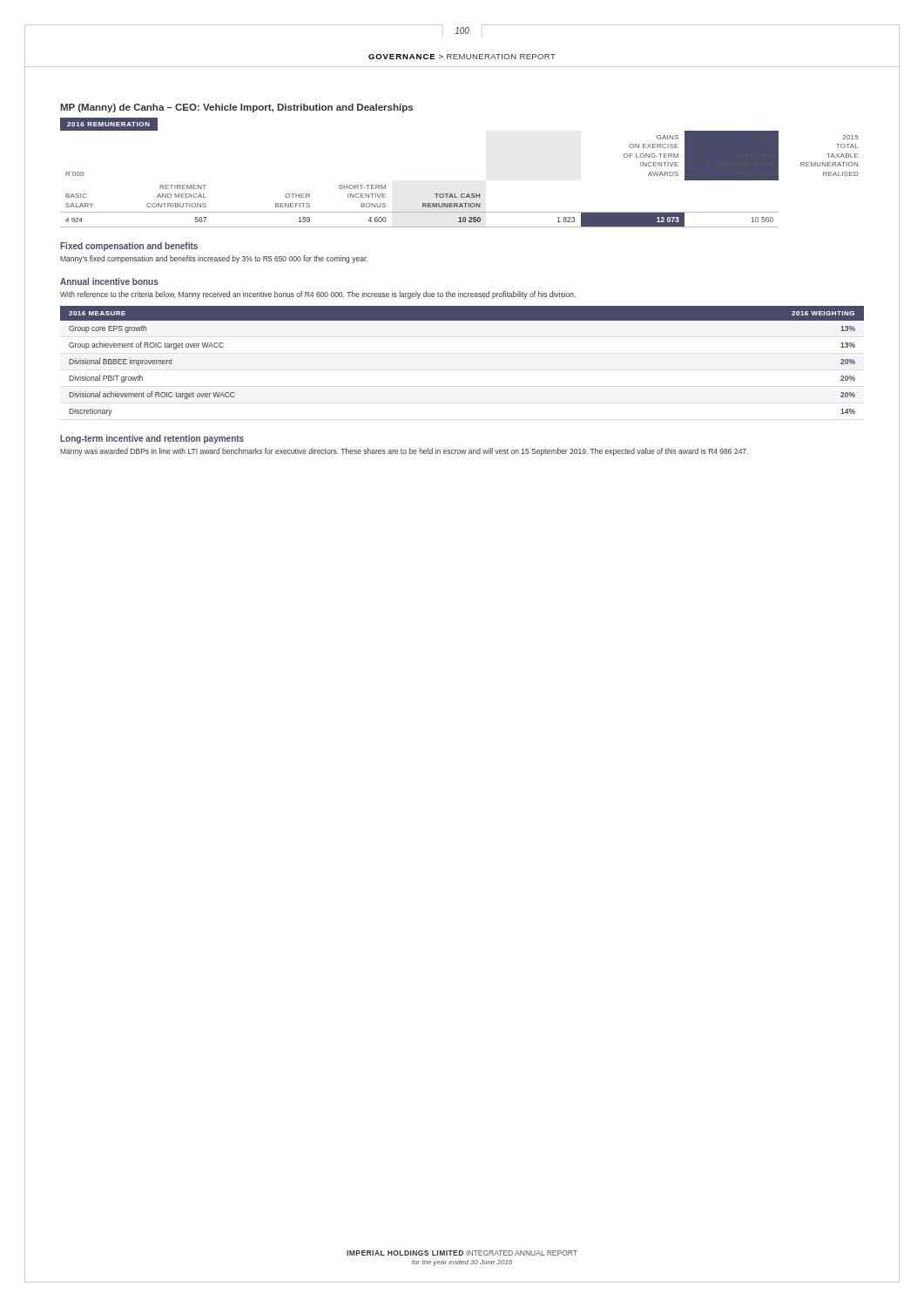Select the element starting "Annual incentive bonus"

click(109, 282)
